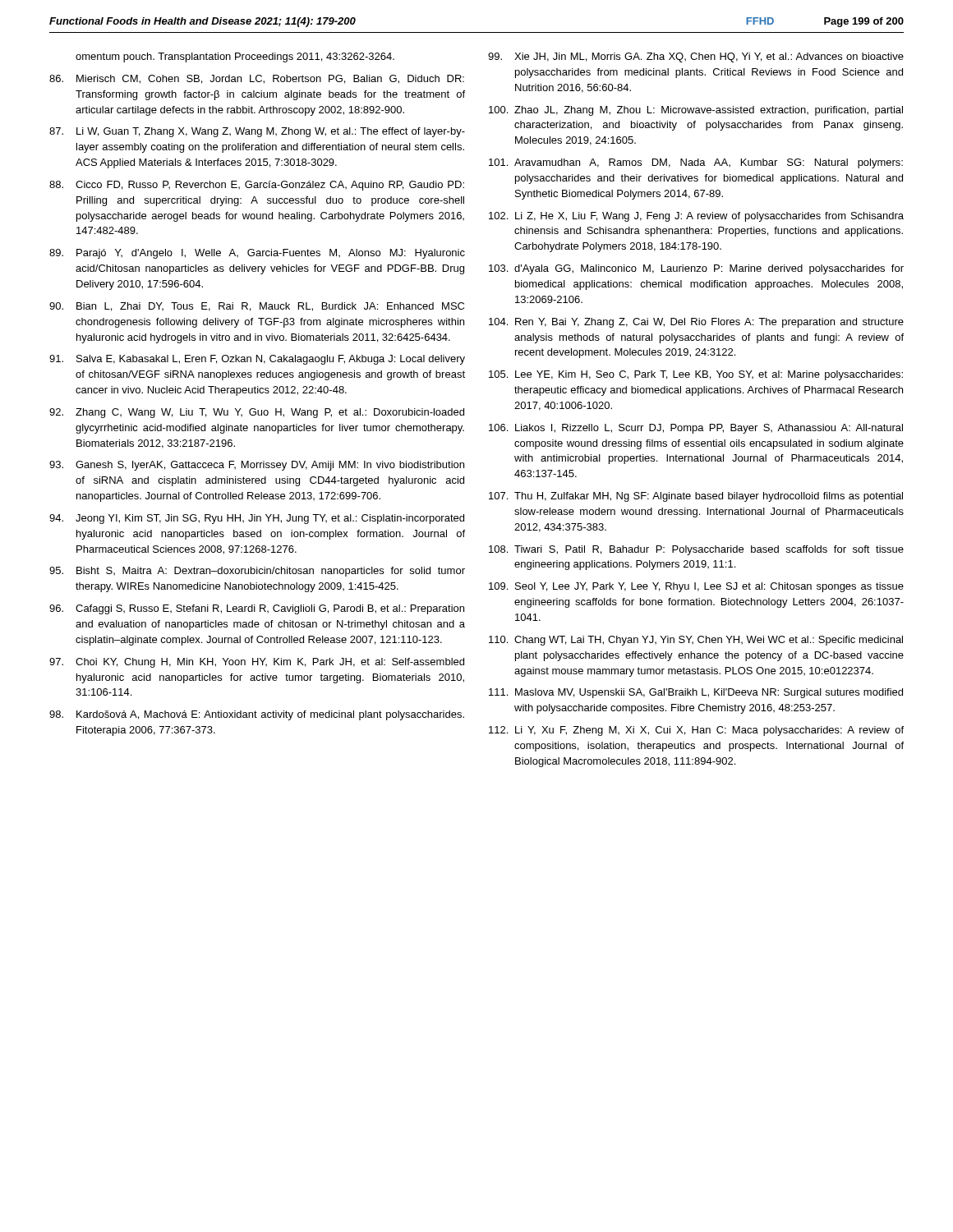Locate the list item that says "106. Liakos I, Rizzello L, Scurr"

[696, 451]
